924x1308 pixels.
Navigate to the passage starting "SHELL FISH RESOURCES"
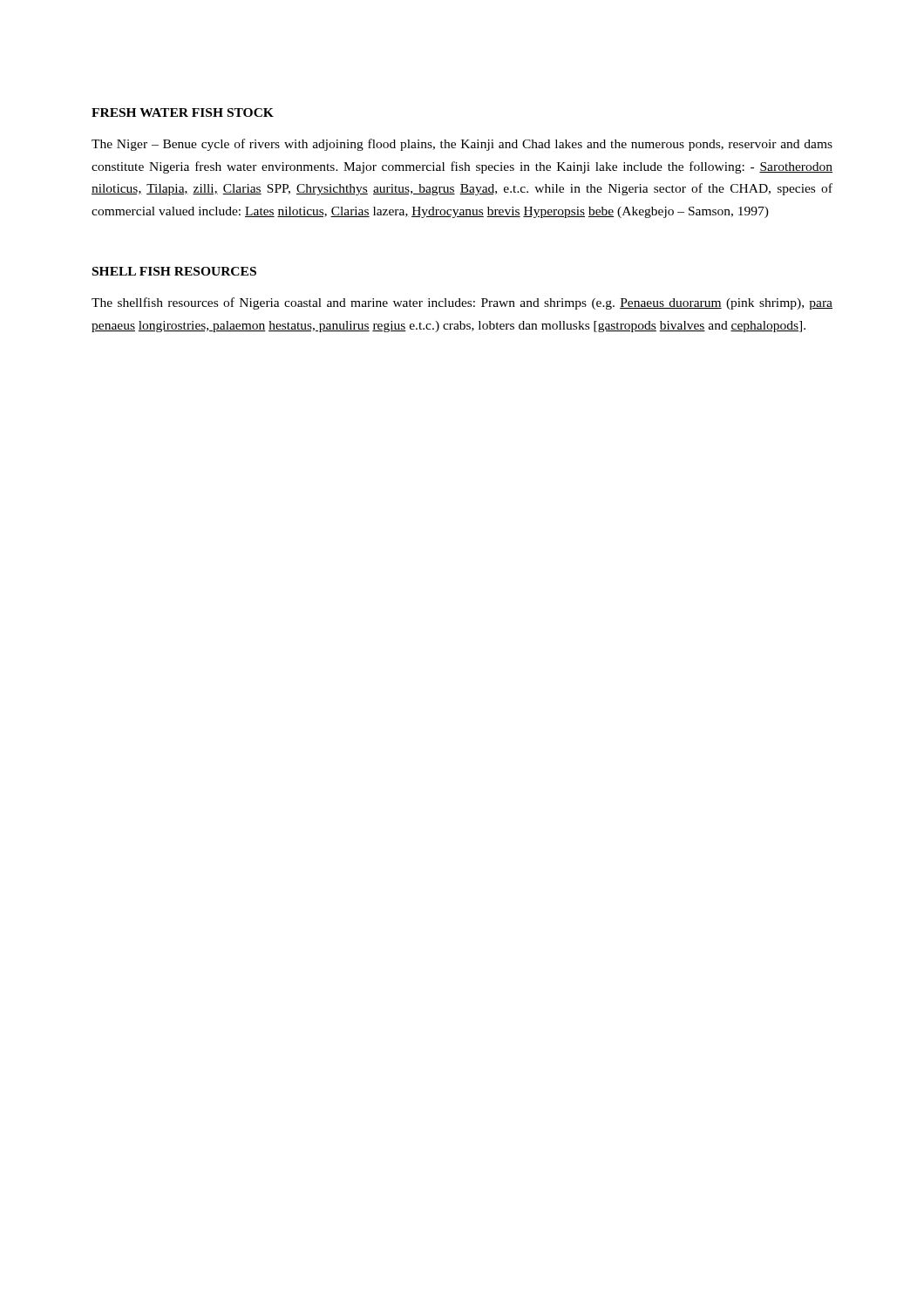174,271
